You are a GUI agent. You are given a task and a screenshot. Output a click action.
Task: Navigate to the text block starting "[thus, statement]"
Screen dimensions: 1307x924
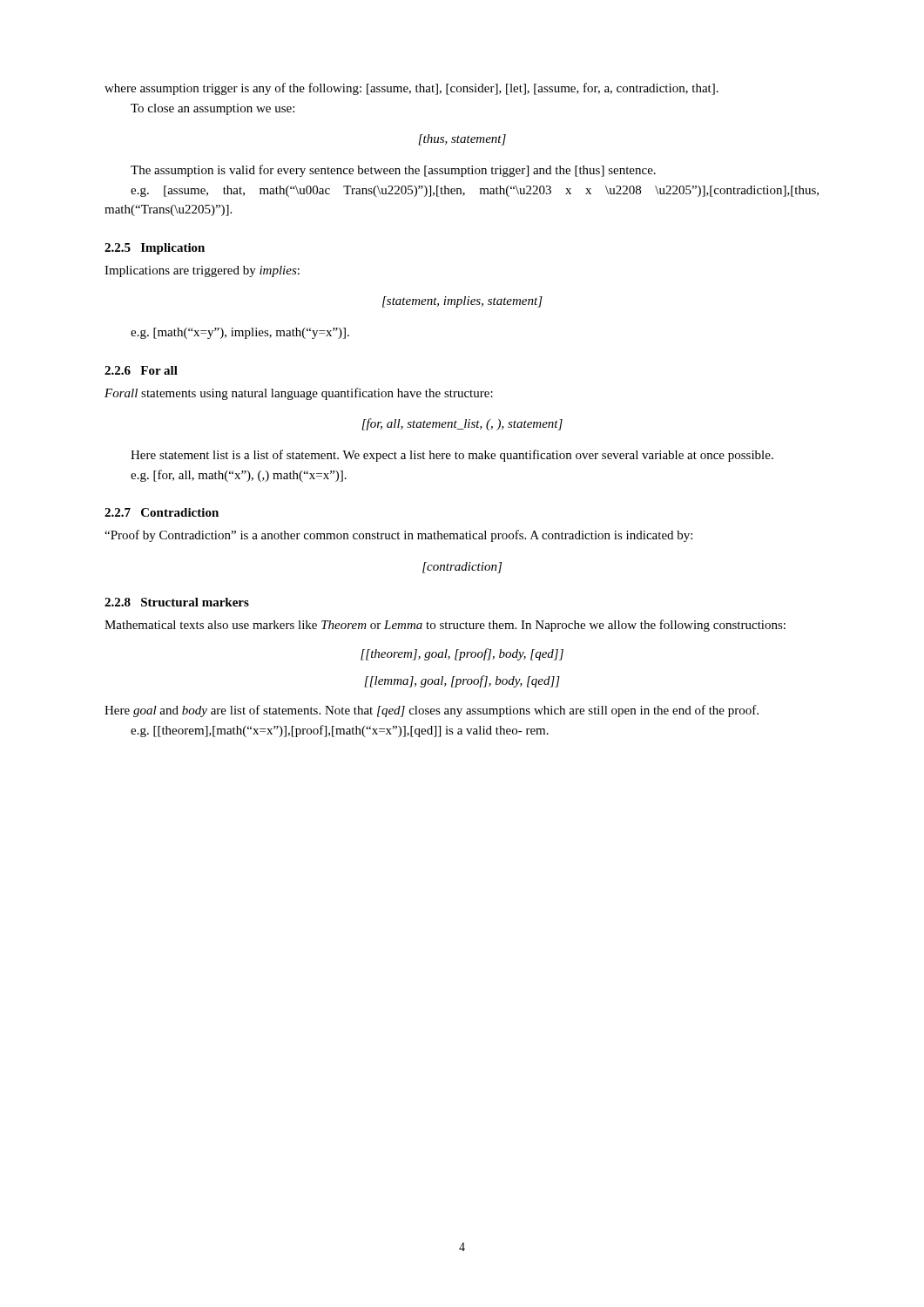click(462, 139)
